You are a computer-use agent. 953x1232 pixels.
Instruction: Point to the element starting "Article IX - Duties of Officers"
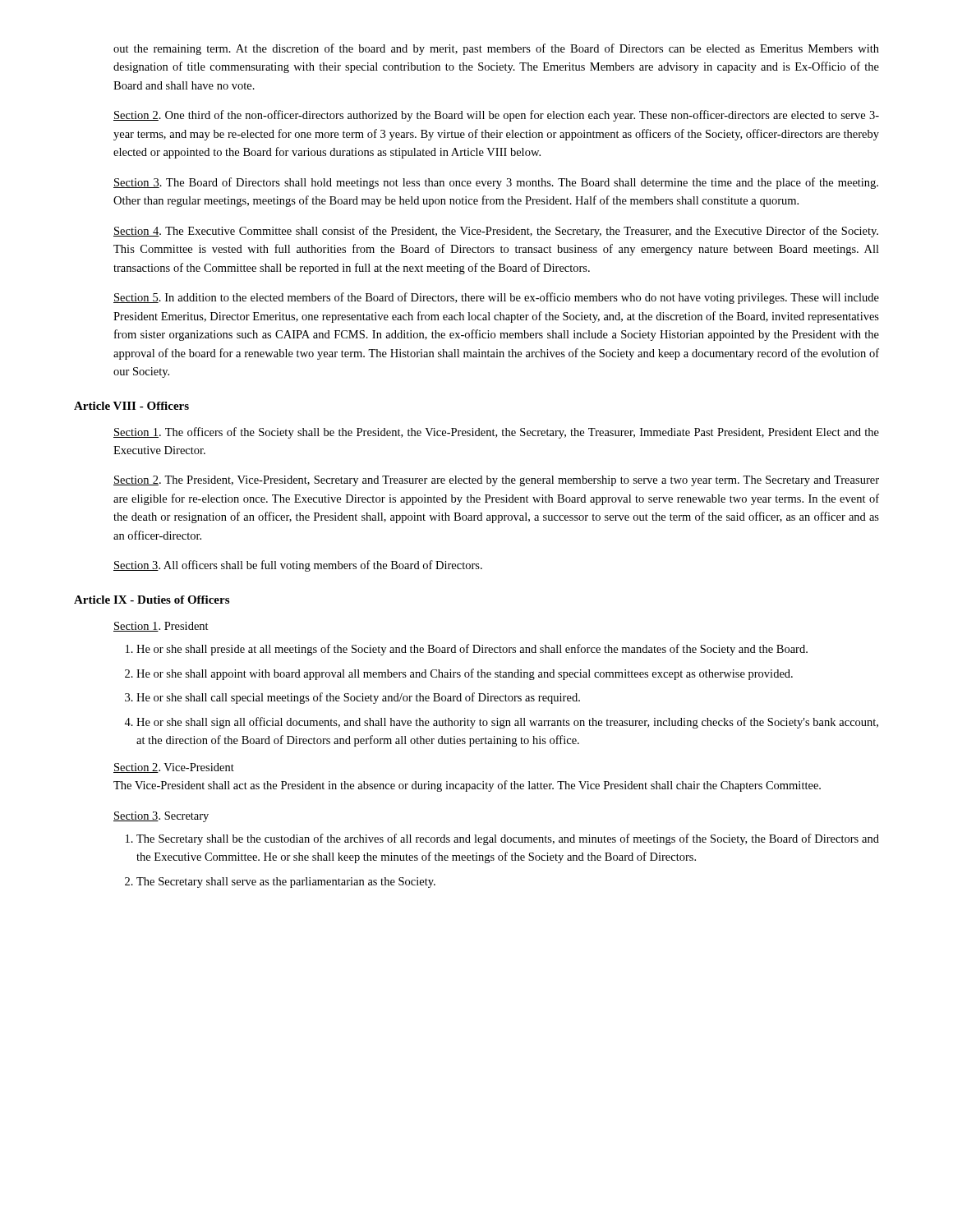[152, 599]
